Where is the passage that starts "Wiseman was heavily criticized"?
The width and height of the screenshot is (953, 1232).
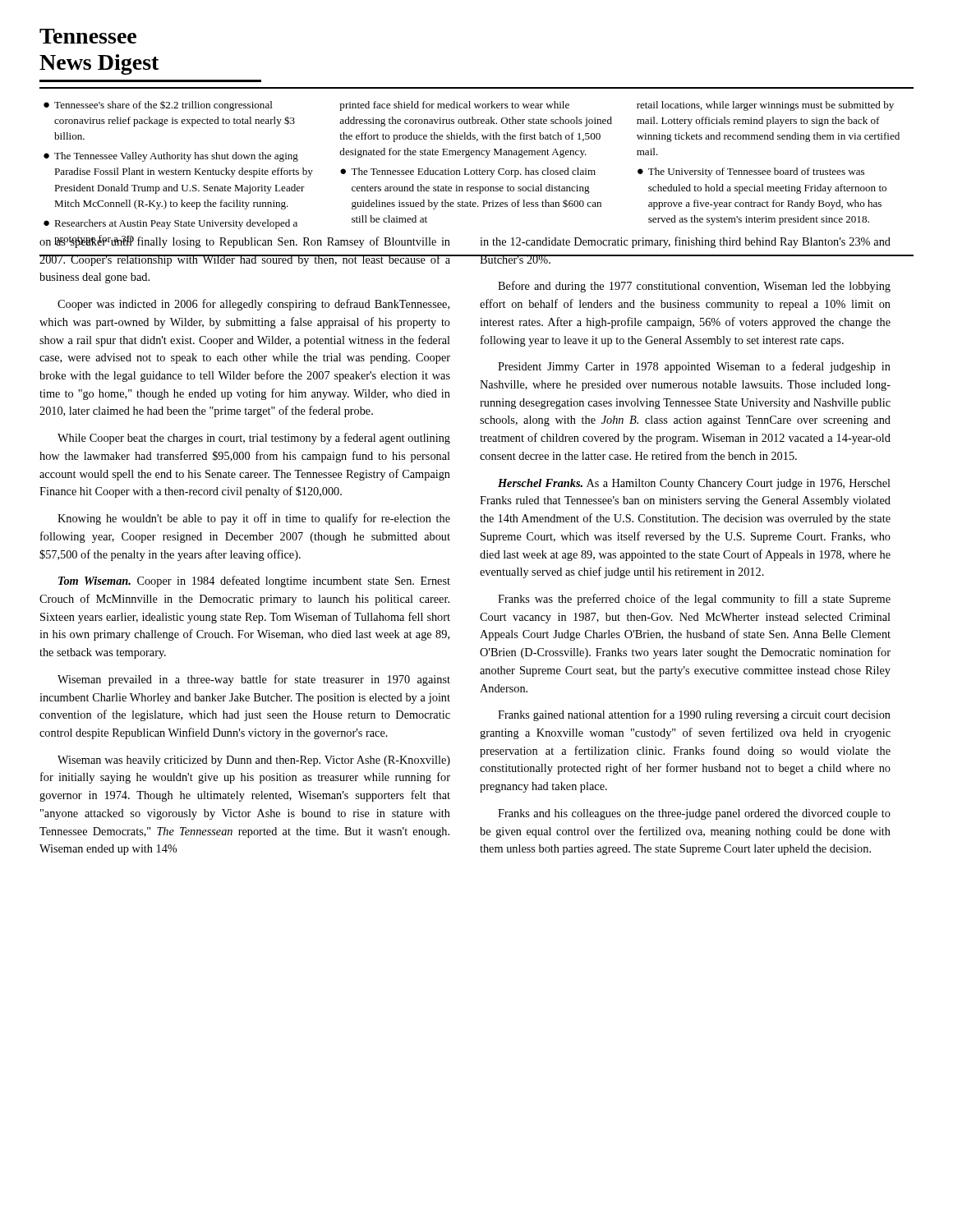[245, 804]
